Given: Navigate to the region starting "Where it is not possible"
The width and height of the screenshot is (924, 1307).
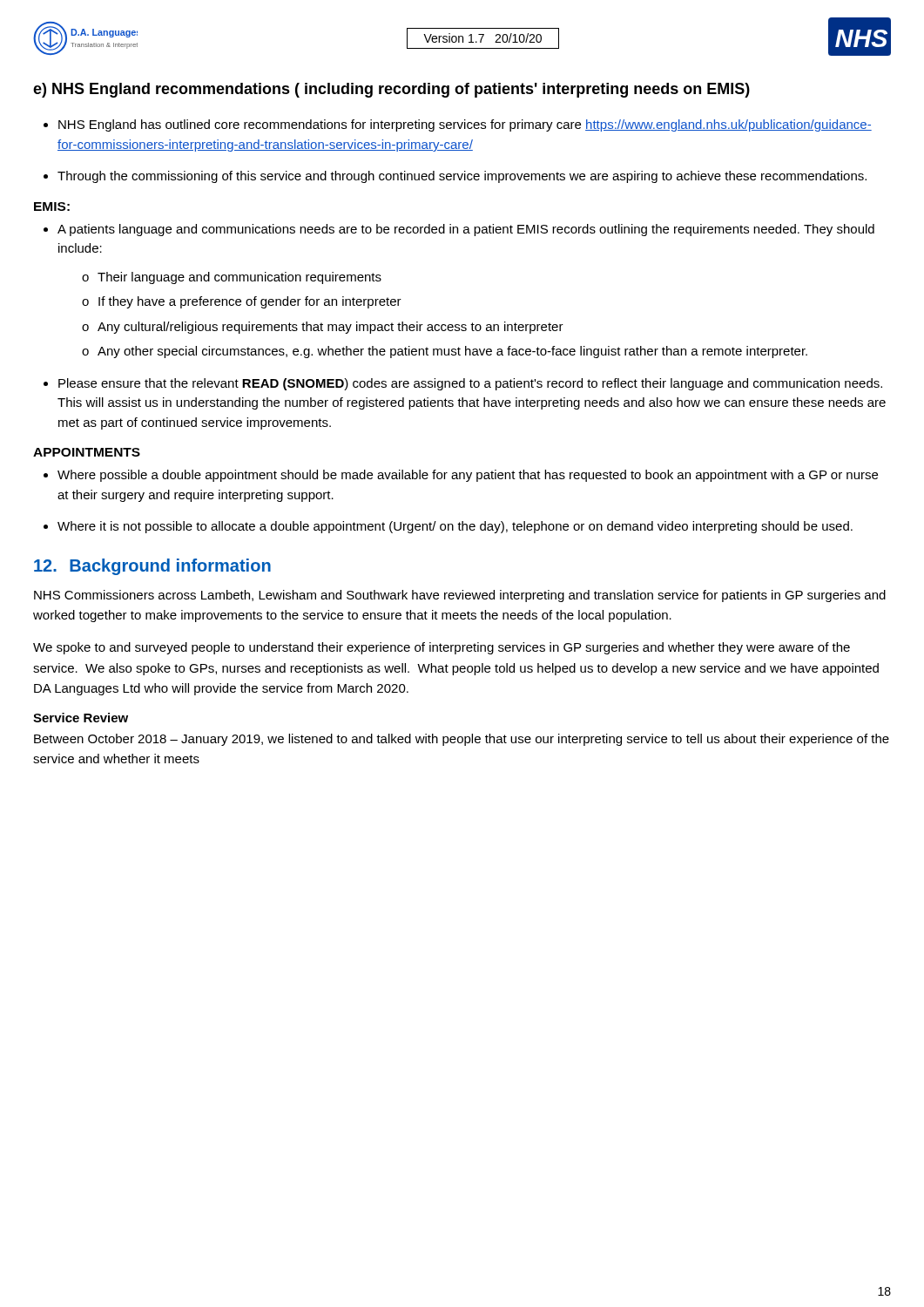Looking at the screenshot, I should (455, 526).
